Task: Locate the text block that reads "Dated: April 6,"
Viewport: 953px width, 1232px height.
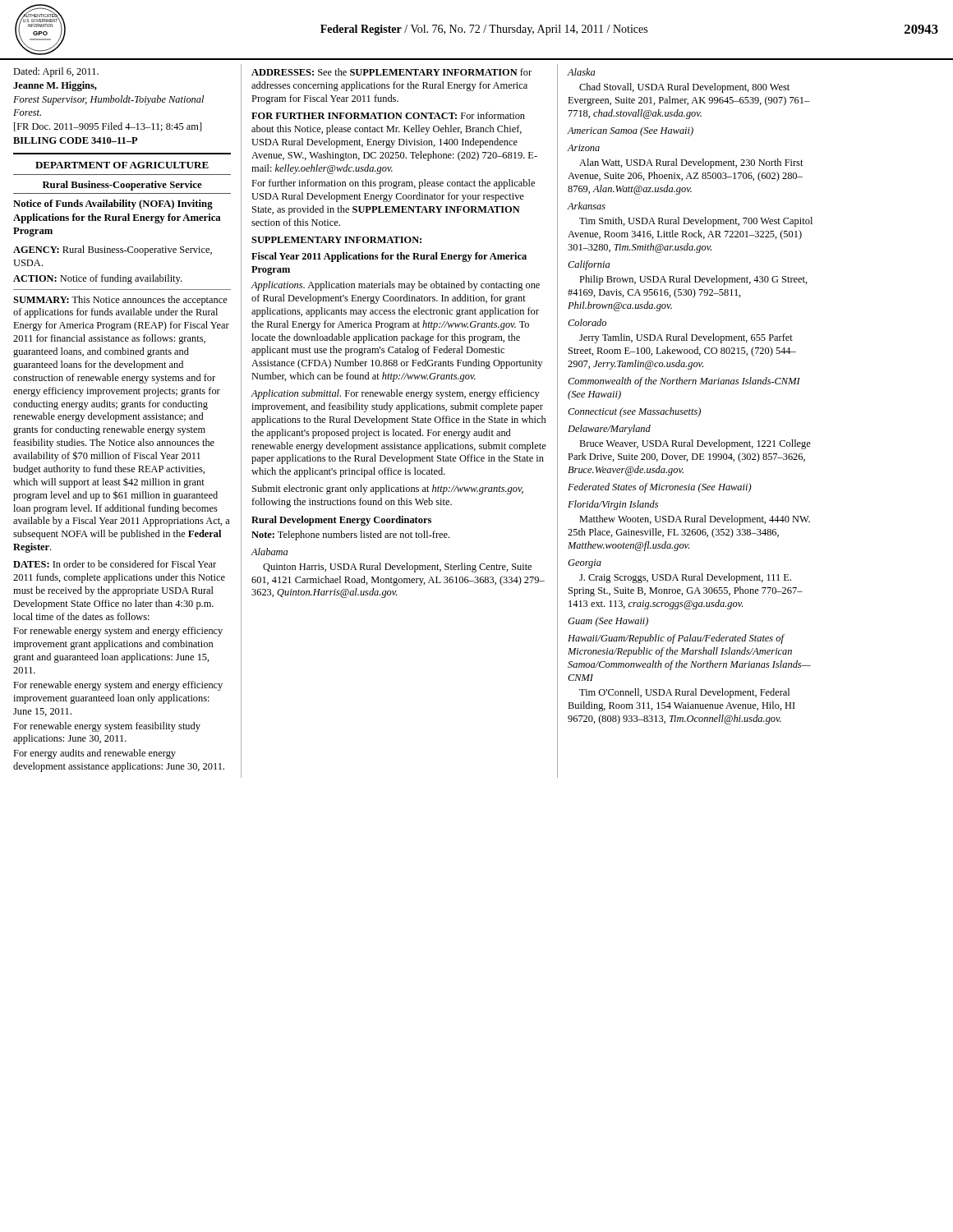Action: click(122, 106)
